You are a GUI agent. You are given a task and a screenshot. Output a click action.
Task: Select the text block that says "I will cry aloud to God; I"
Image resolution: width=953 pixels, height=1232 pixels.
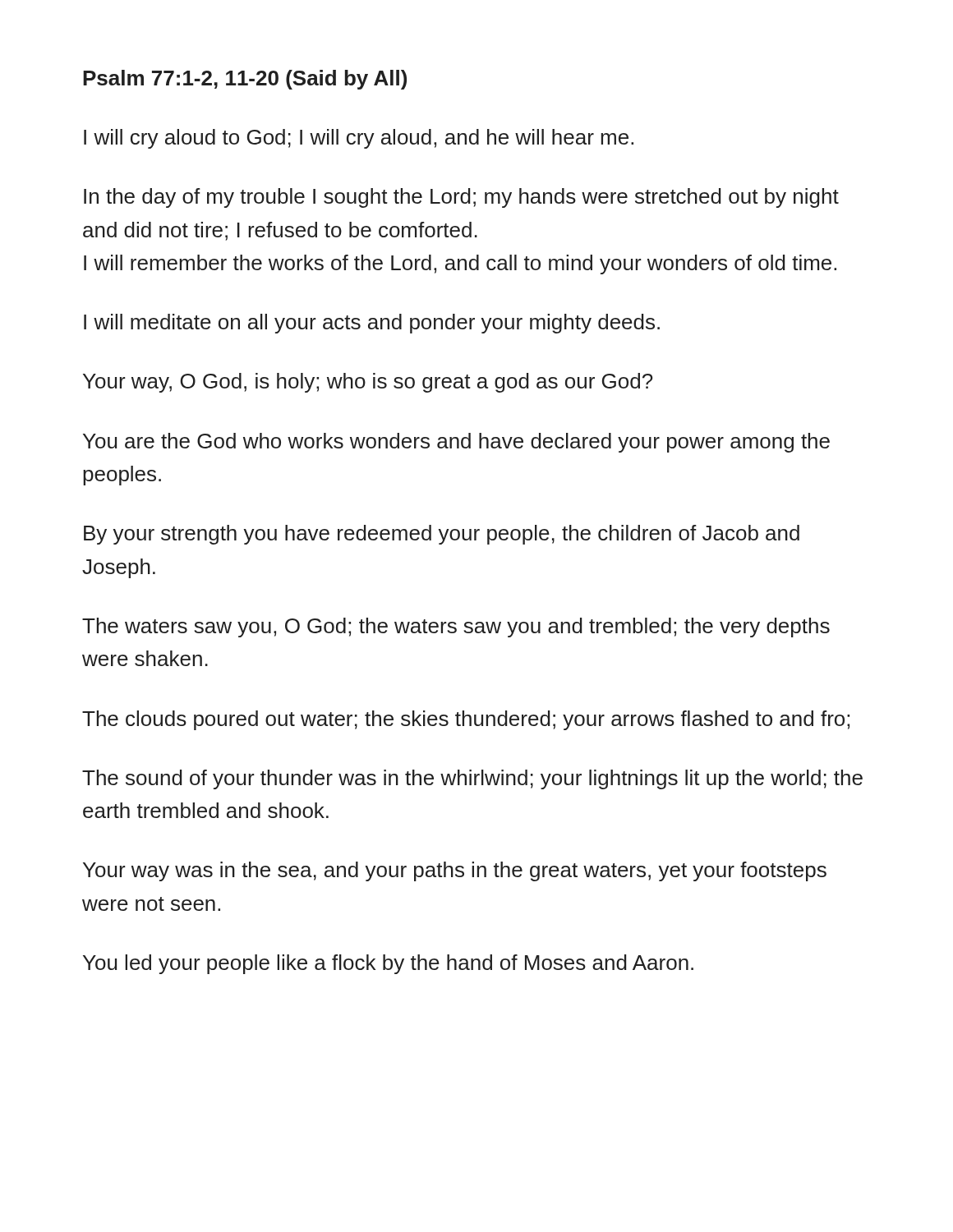(x=359, y=137)
